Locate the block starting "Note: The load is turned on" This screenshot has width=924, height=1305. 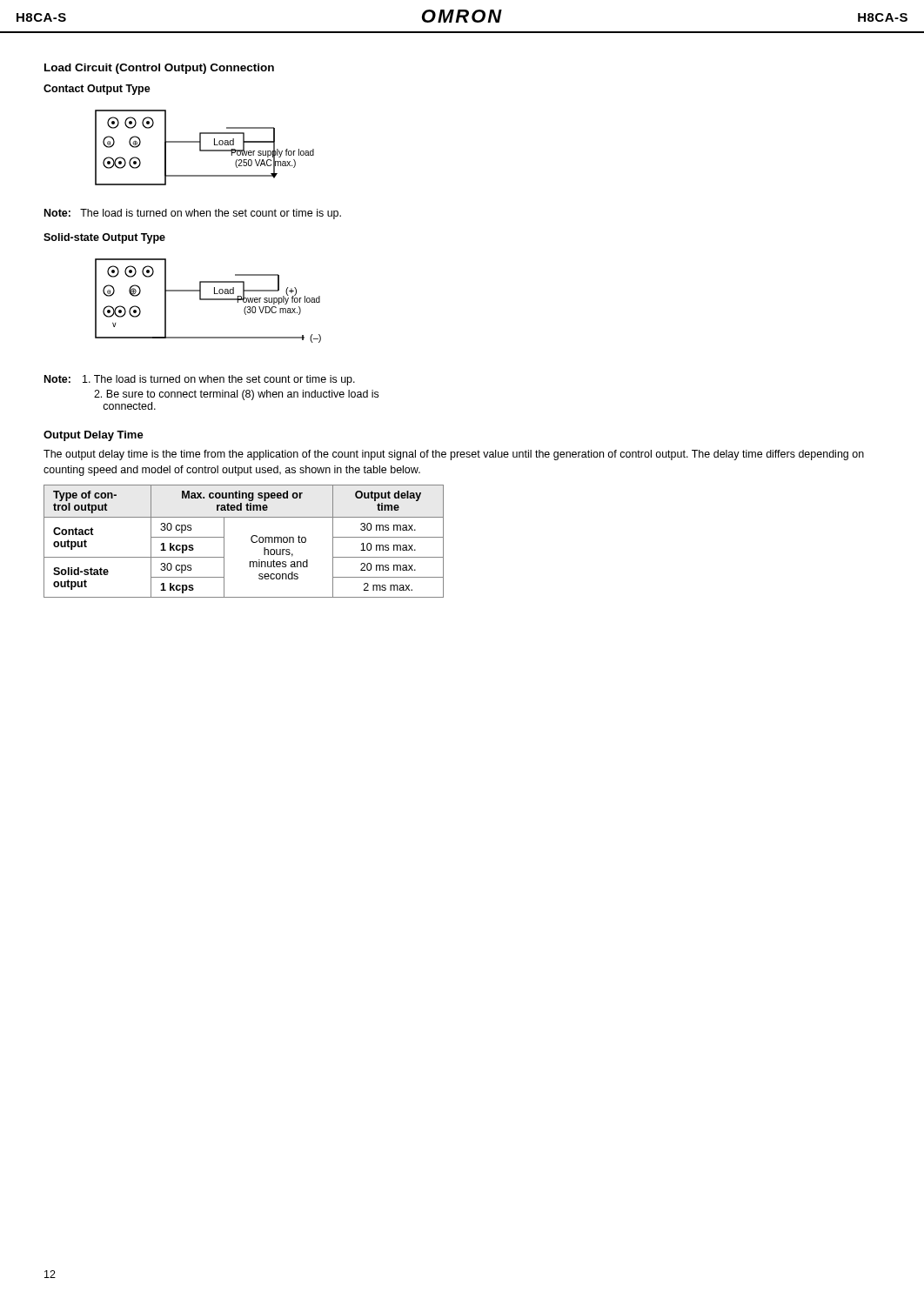(193, 213)
